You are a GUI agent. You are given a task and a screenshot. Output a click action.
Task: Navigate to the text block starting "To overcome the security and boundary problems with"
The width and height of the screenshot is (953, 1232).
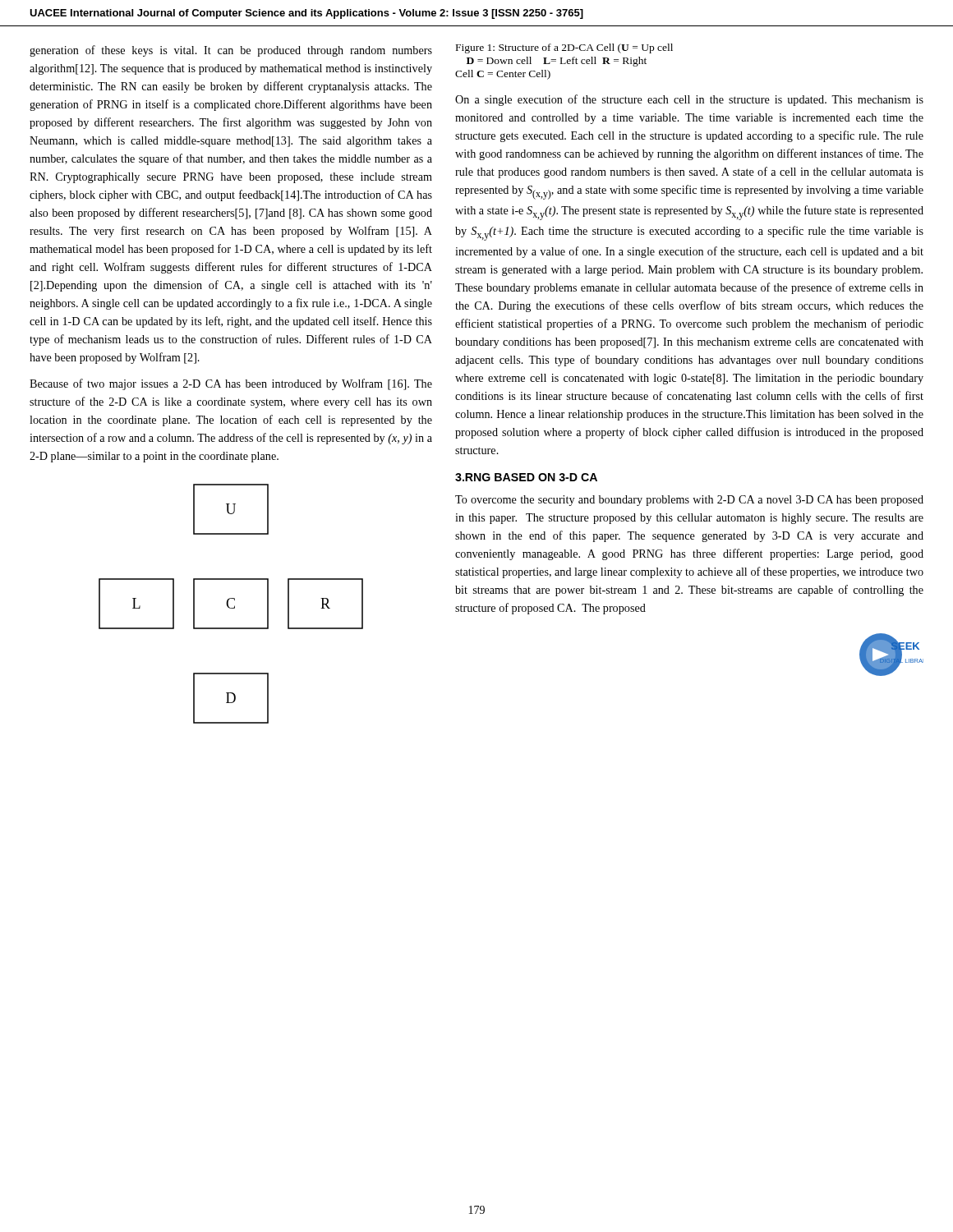[x=689, y=554]
